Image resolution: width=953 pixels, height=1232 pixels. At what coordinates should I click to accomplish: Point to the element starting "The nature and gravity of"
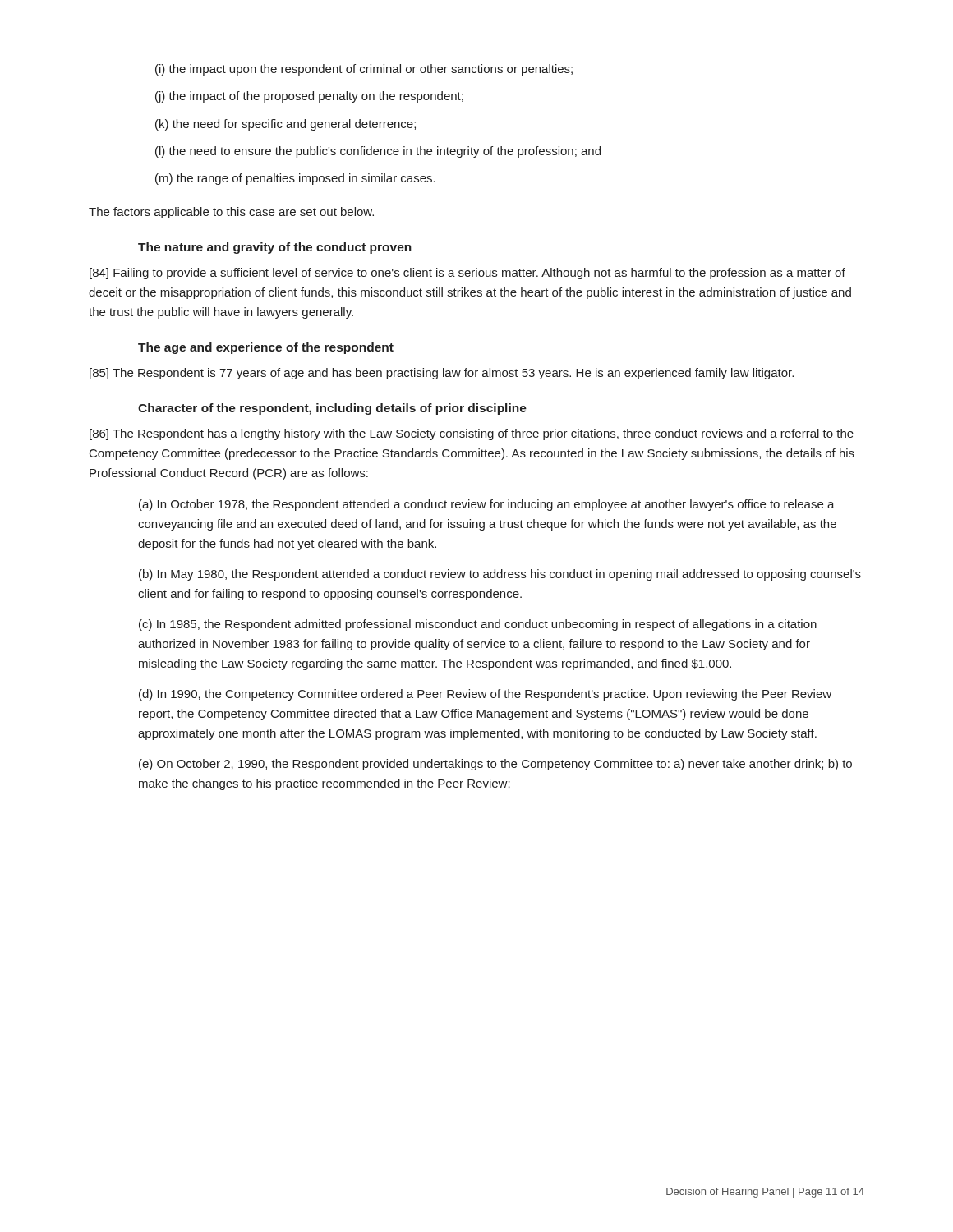tap(275, 247)
